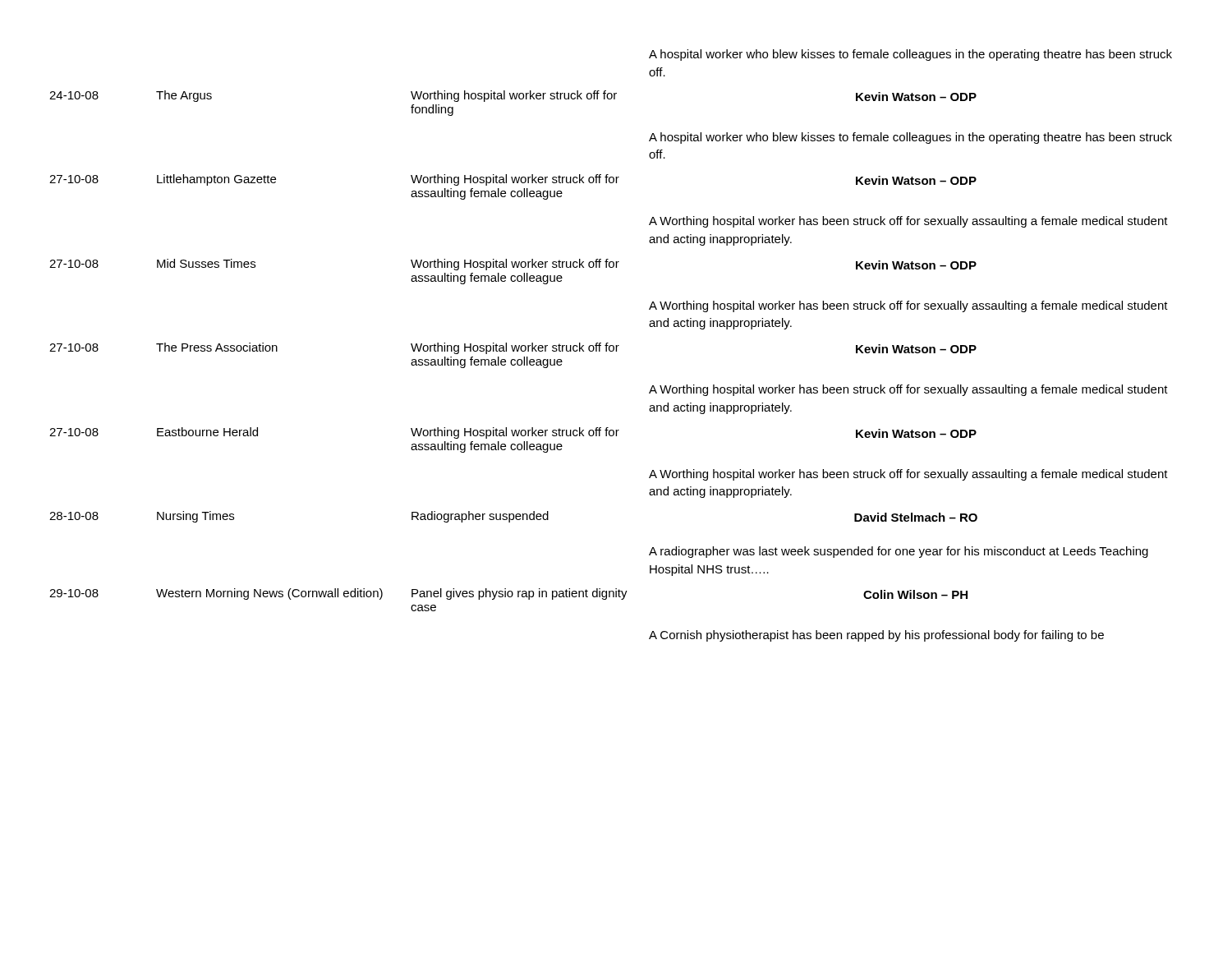This screenshot has width=1232, height=953.
Task: Click on the text starting "Western Morning News (Cornwall edition)"
Action: [x=270, y=593]
